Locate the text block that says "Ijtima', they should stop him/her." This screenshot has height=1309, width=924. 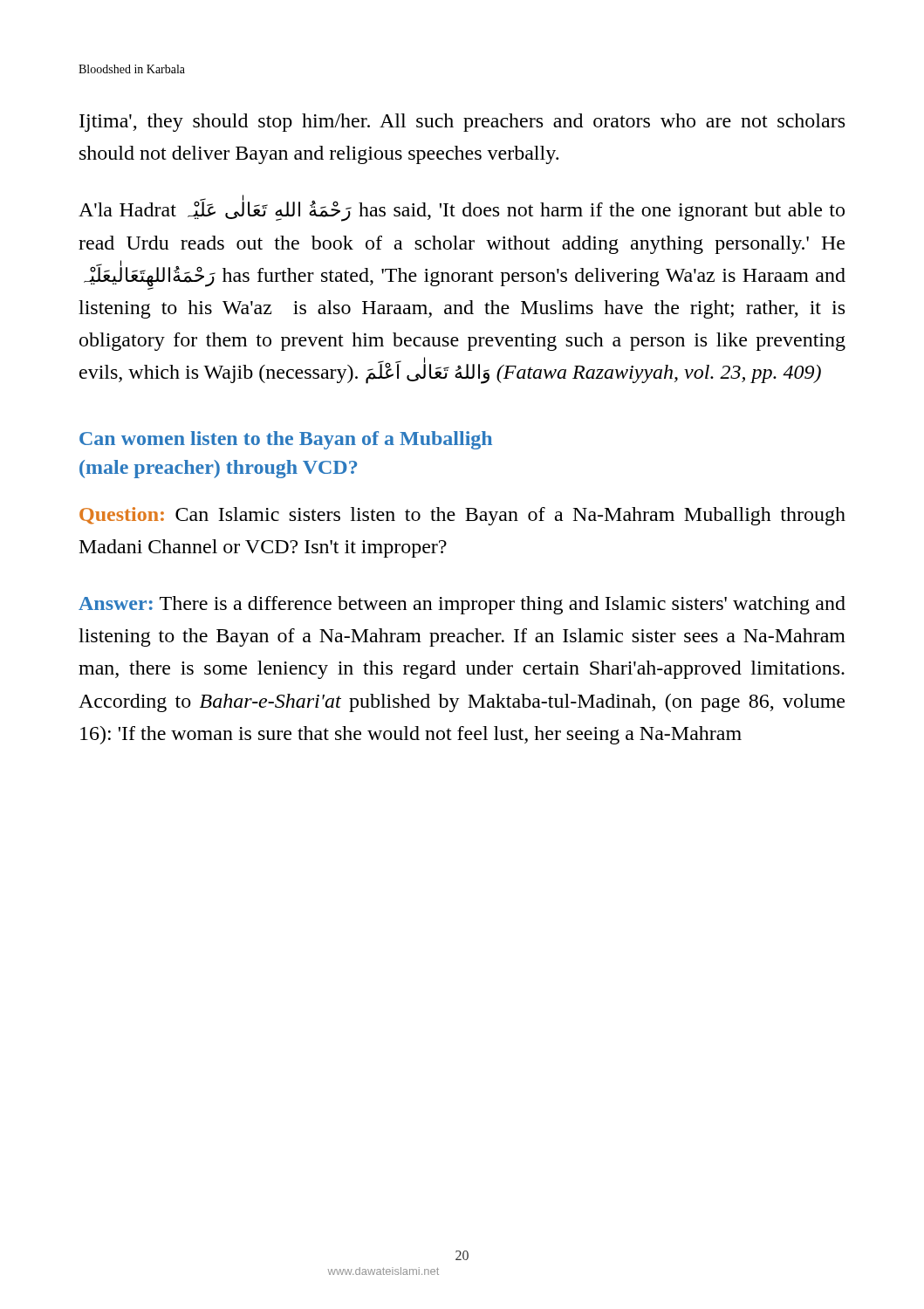coord(462,137)
